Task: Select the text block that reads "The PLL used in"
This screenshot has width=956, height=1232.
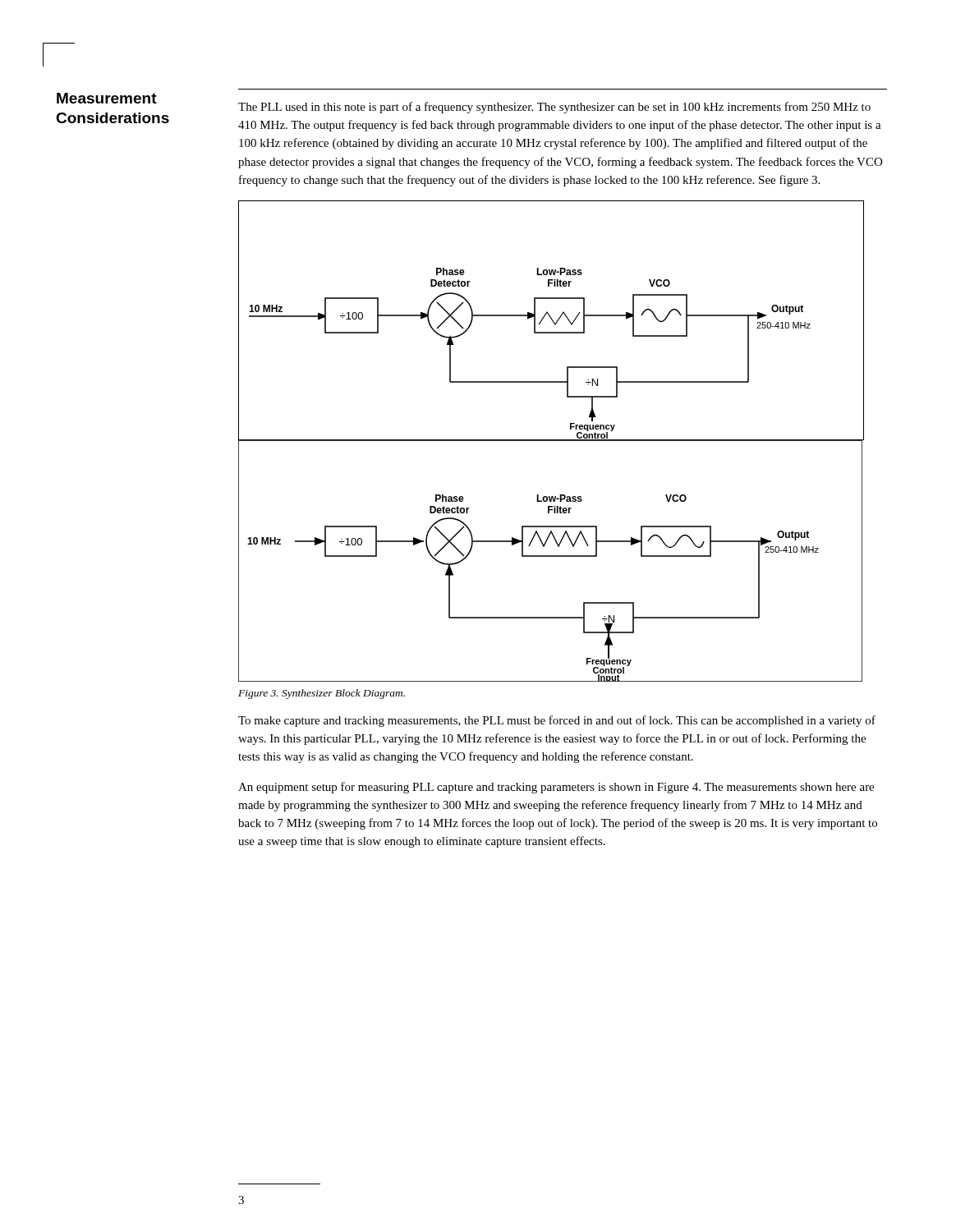Action: [x=560, y=143]
